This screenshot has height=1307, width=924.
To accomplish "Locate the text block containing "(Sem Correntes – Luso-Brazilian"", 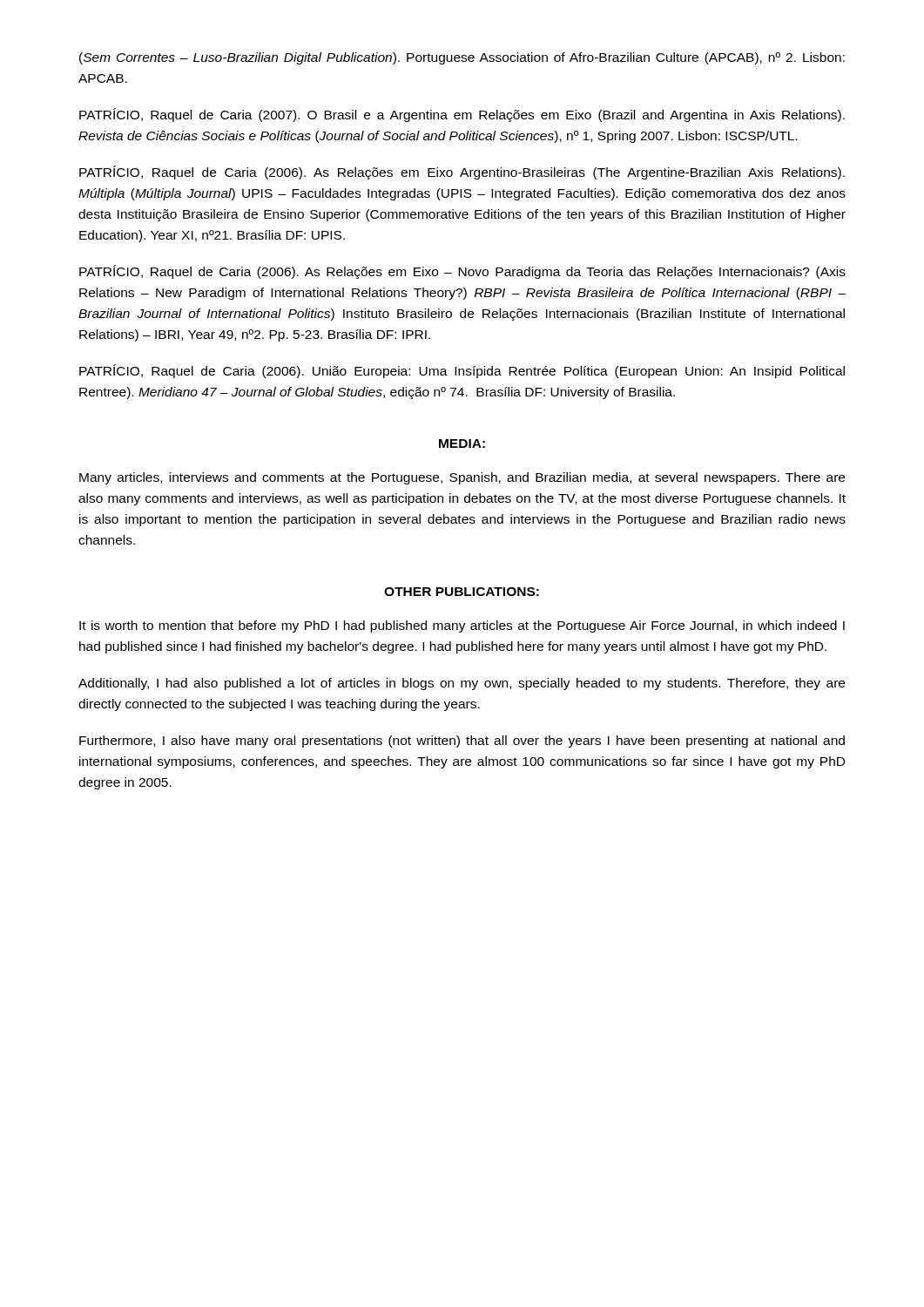I will coord(462,68).
